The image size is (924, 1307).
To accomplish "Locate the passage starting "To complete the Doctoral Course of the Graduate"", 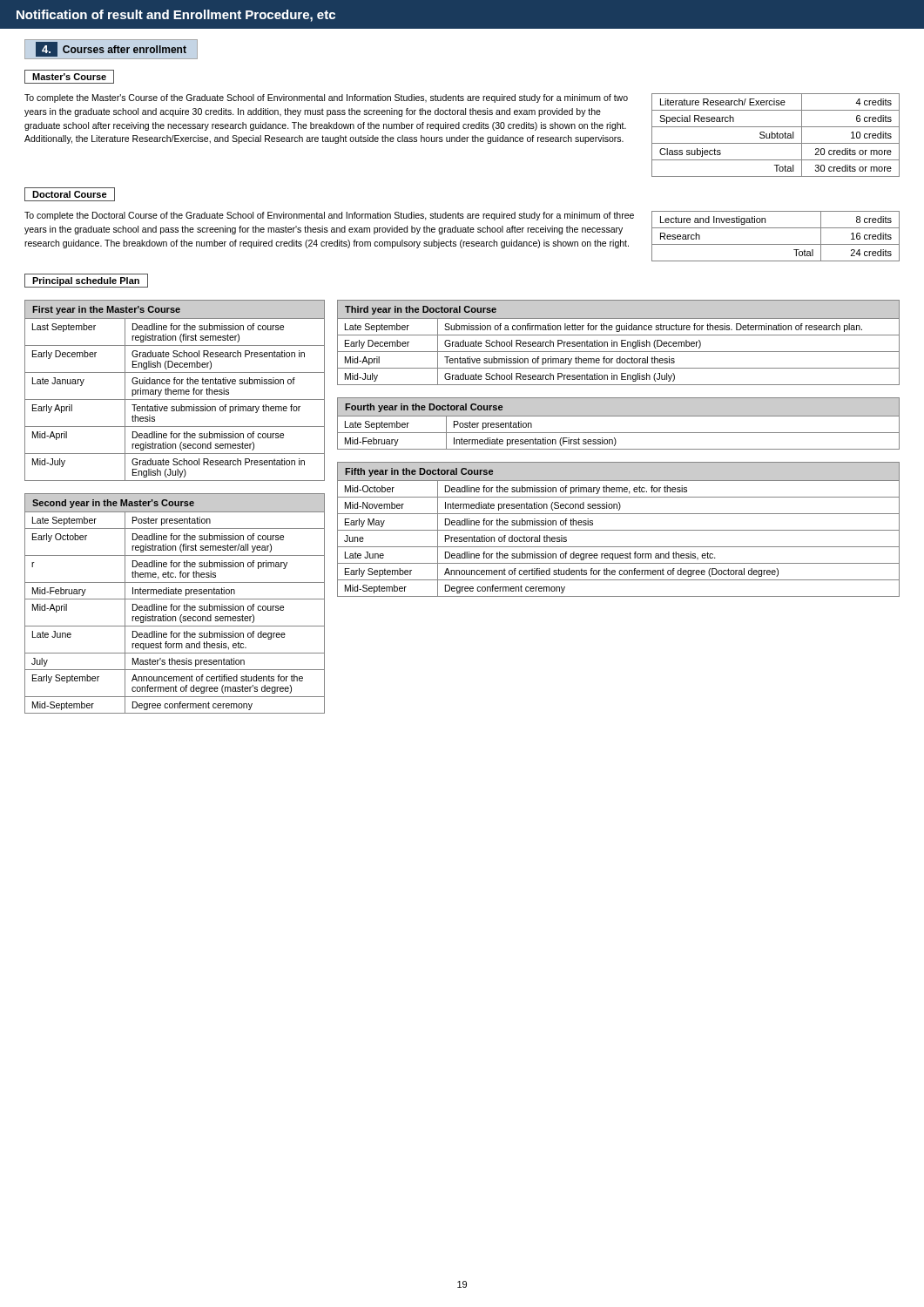I will [x=329, y=229].
